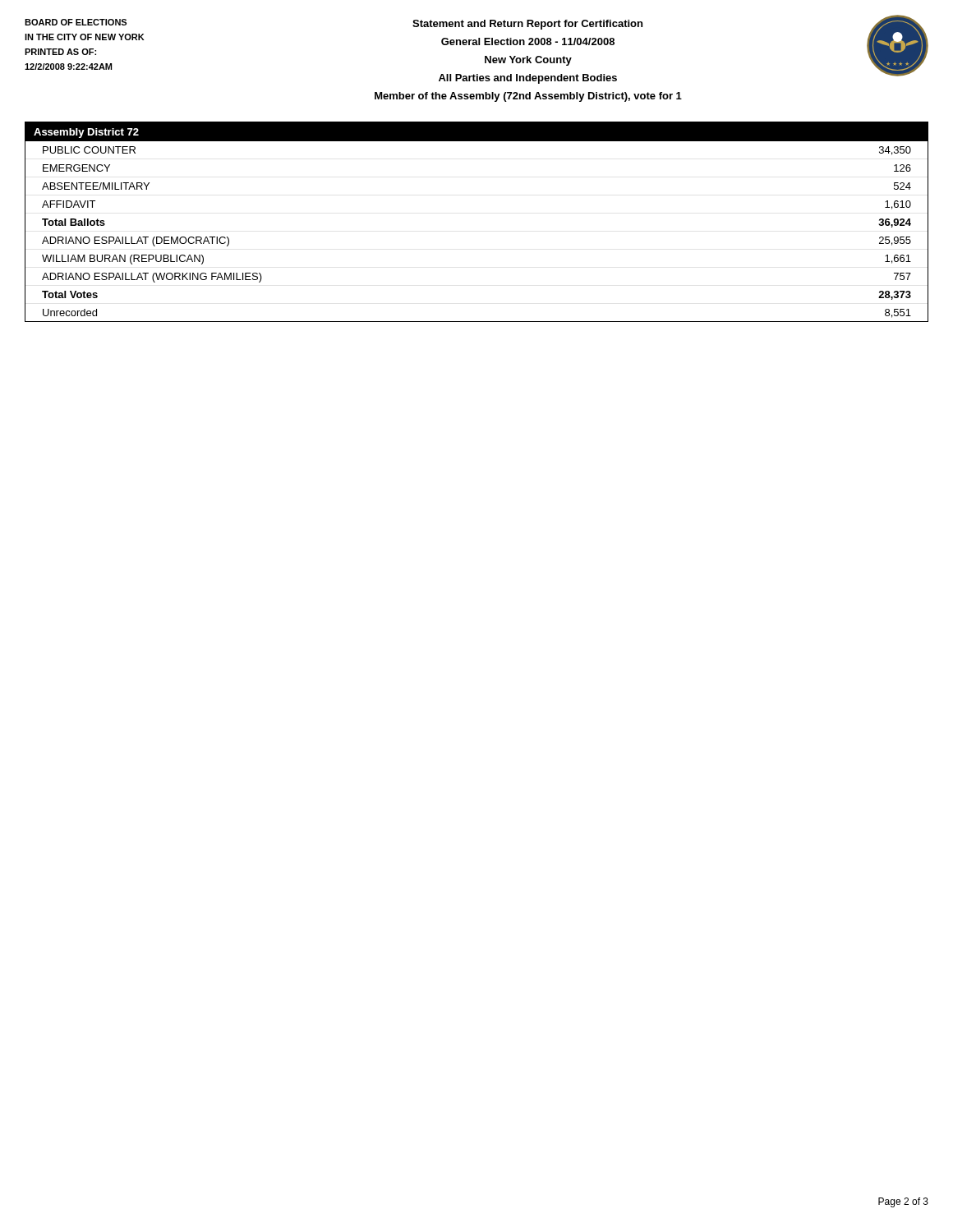Select the table that reads "Total Ballots"
953x1232 pixels.
(x=476, y=232)
